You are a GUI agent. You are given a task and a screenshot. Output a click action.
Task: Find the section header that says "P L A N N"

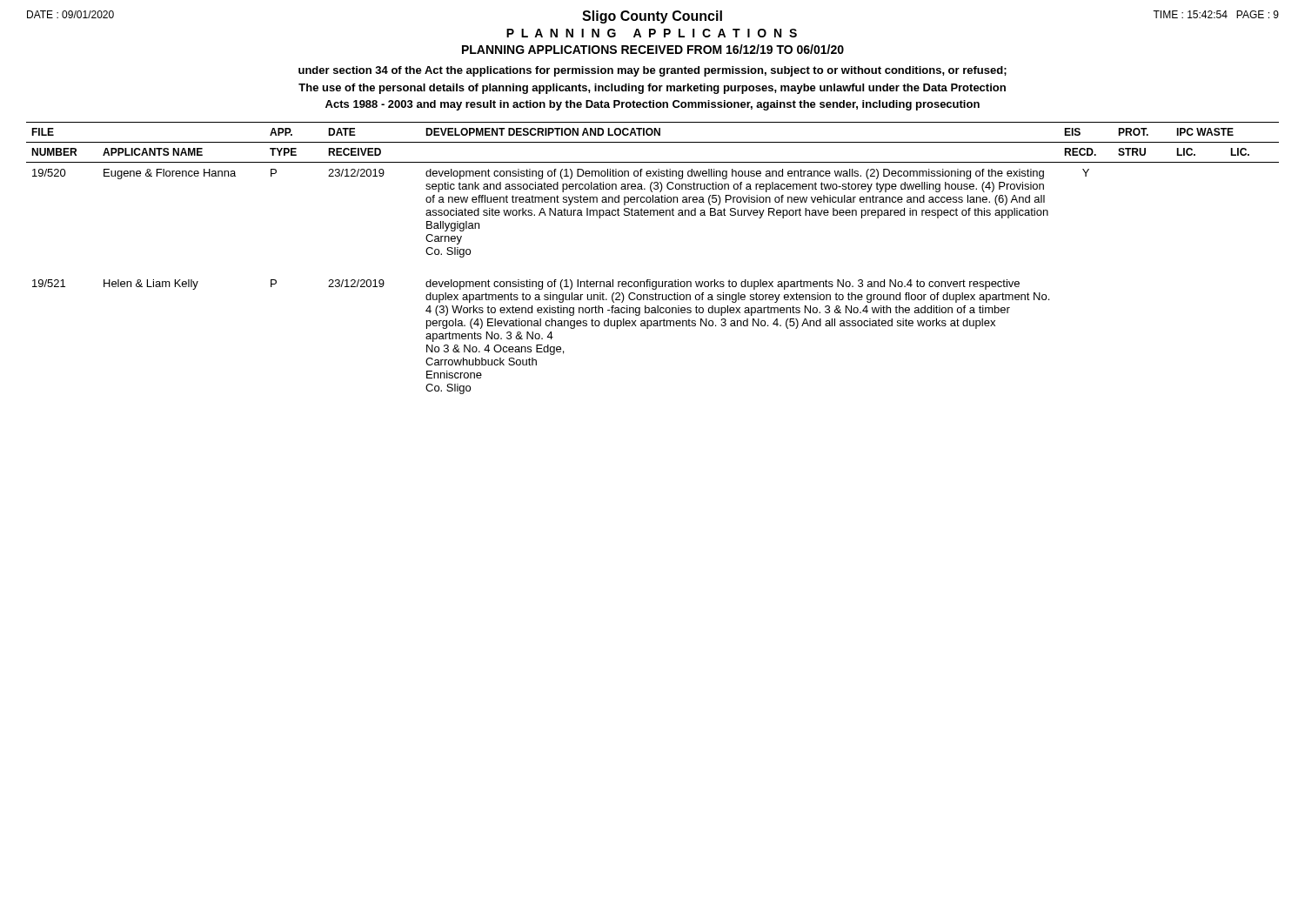tap(652, 33)
